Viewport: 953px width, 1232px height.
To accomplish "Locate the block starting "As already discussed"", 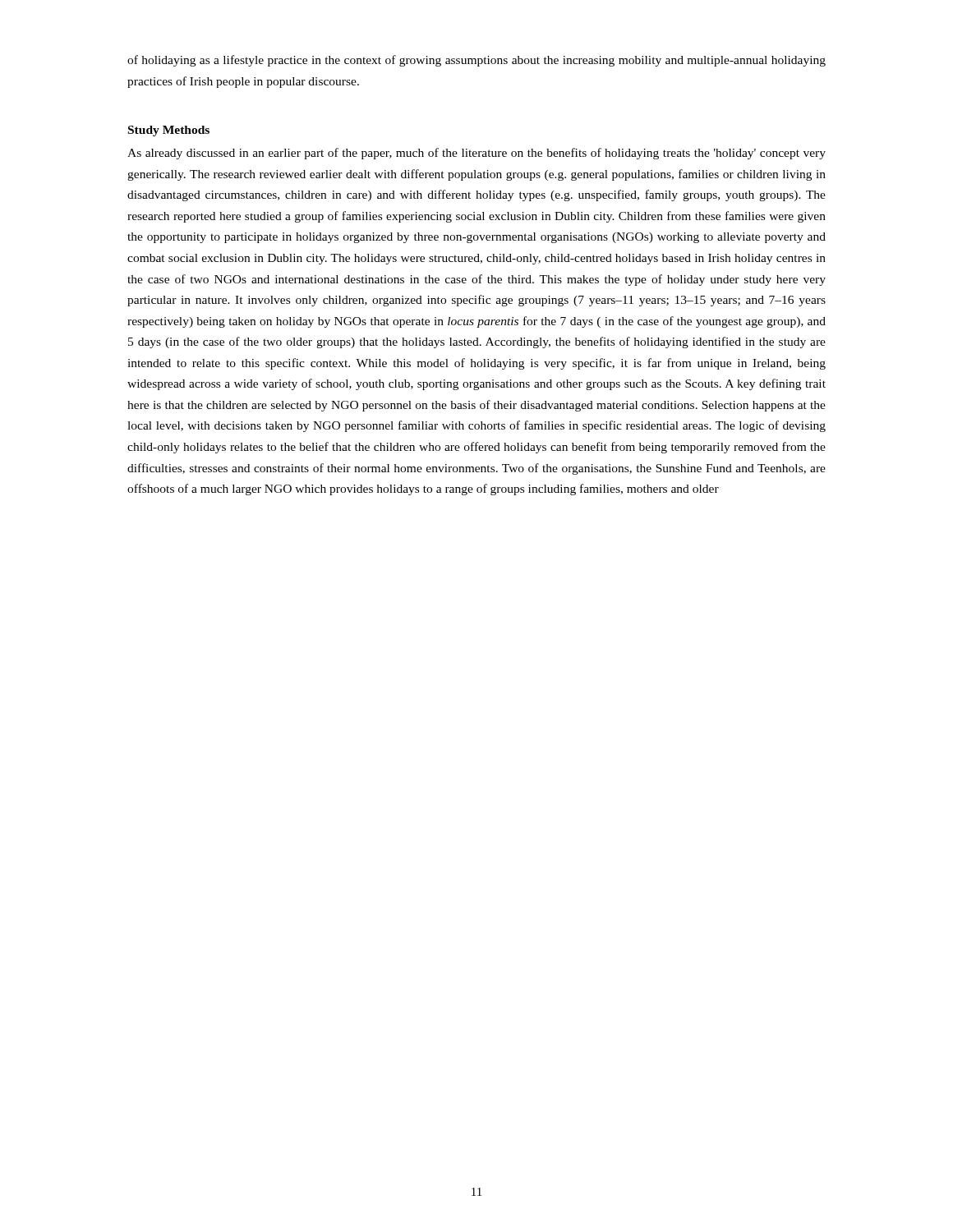I will (x=476, y=320).
